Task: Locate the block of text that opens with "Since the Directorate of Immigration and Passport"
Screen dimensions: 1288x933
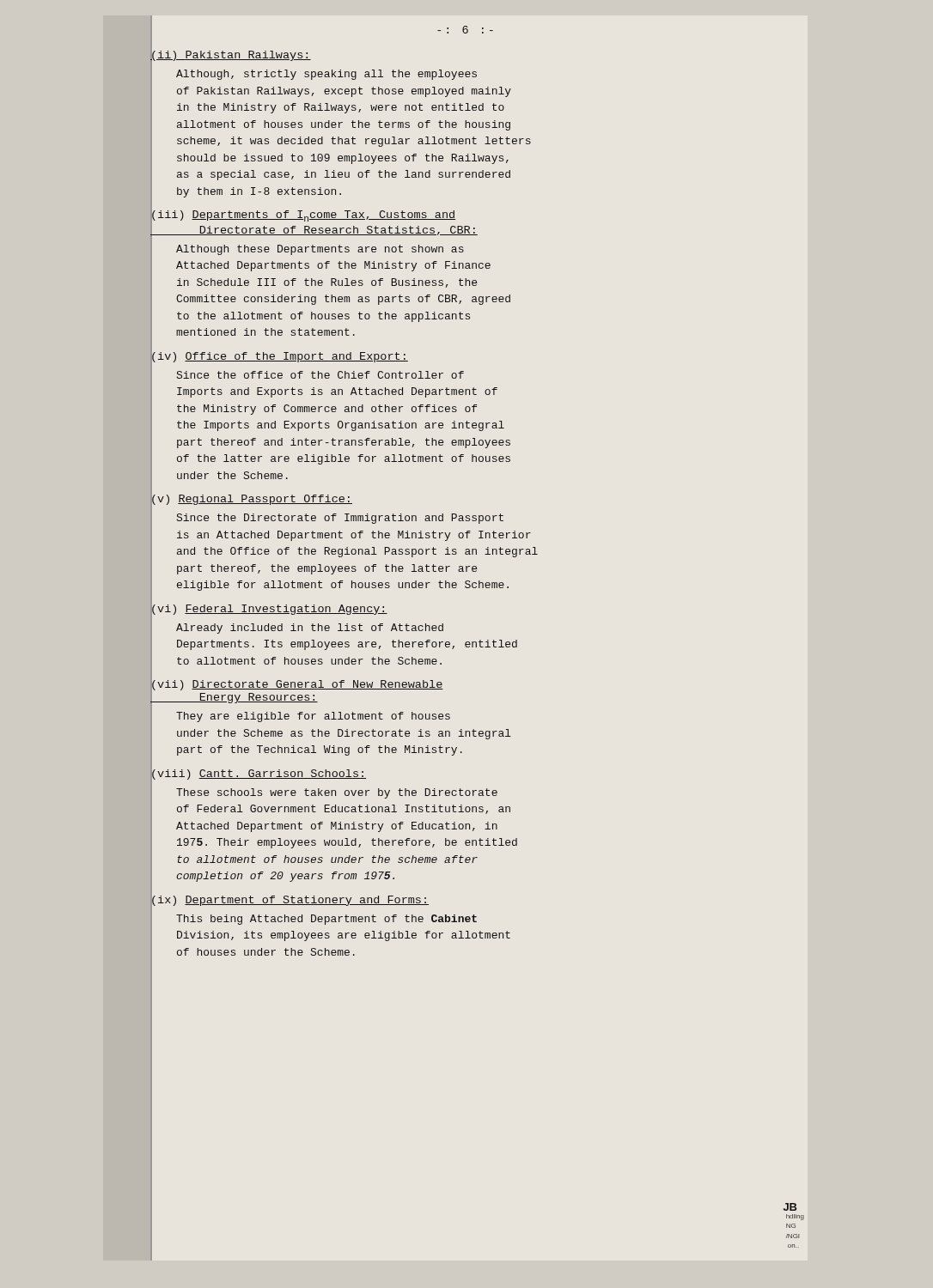Action: click(x=357, y=552)
